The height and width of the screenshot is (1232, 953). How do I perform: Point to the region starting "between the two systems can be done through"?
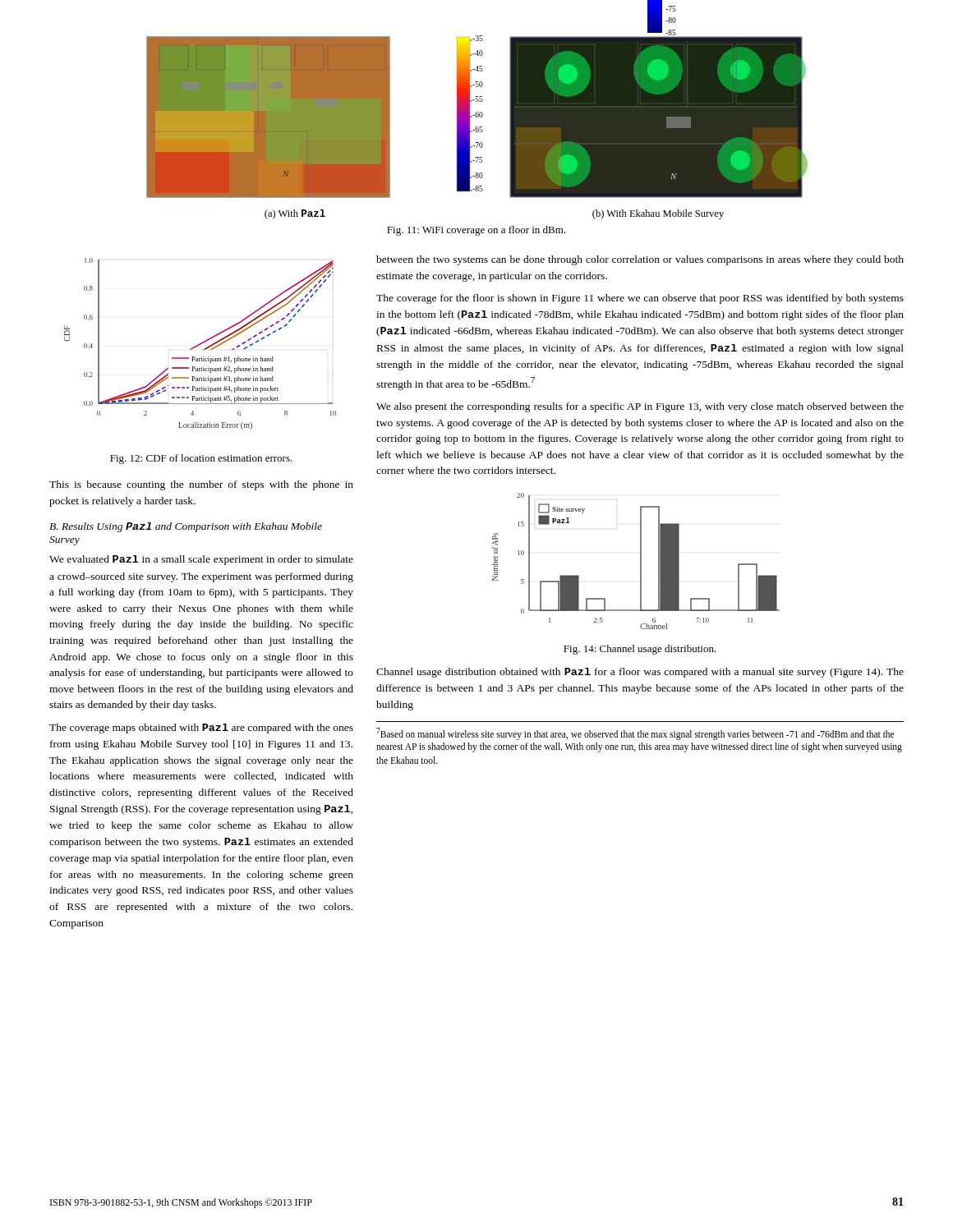[x=640, y=365]
